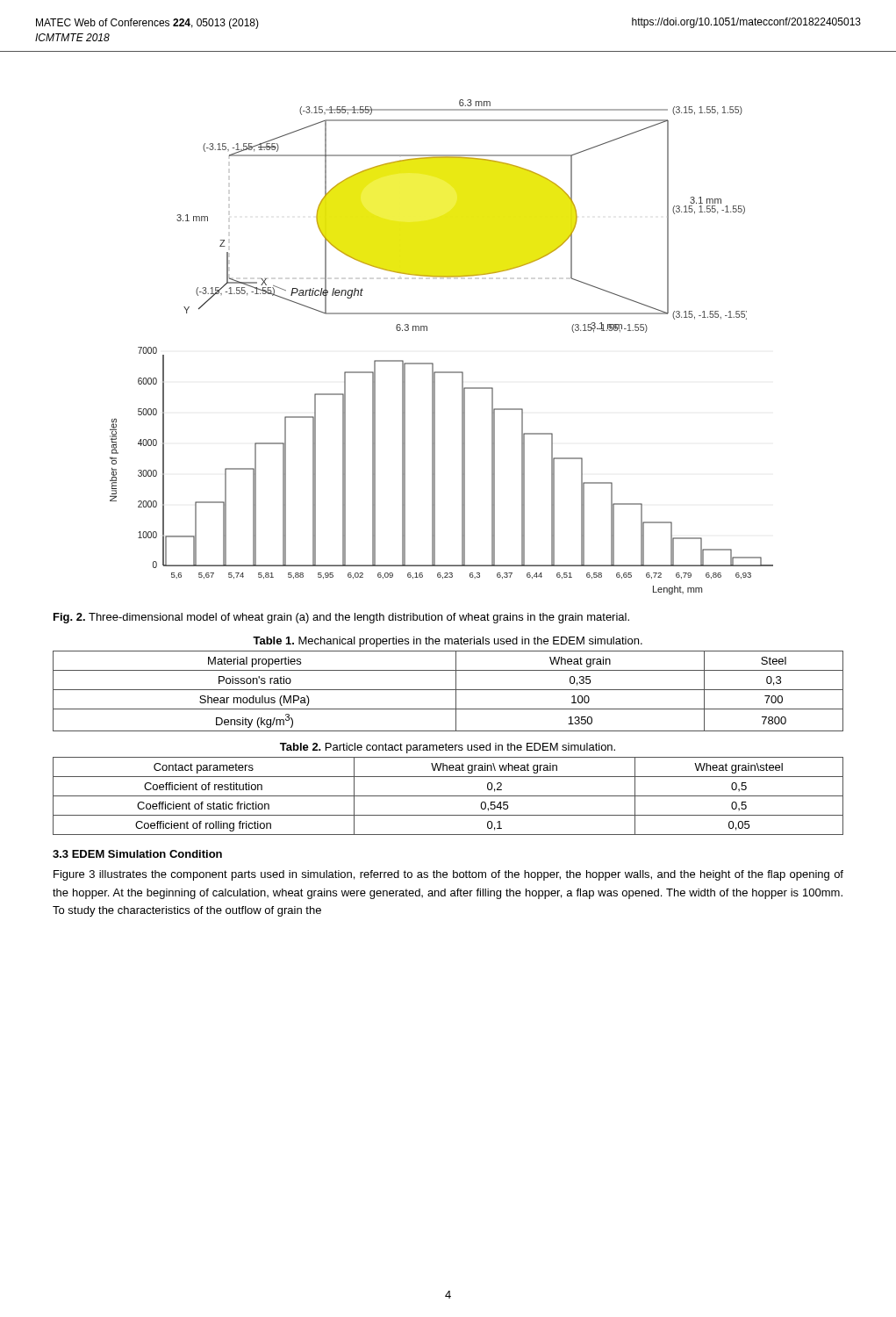Locate the text block that reads "Figure 3 illustrates the component parts used in"
896x1317 pixels.
[448, 892]
